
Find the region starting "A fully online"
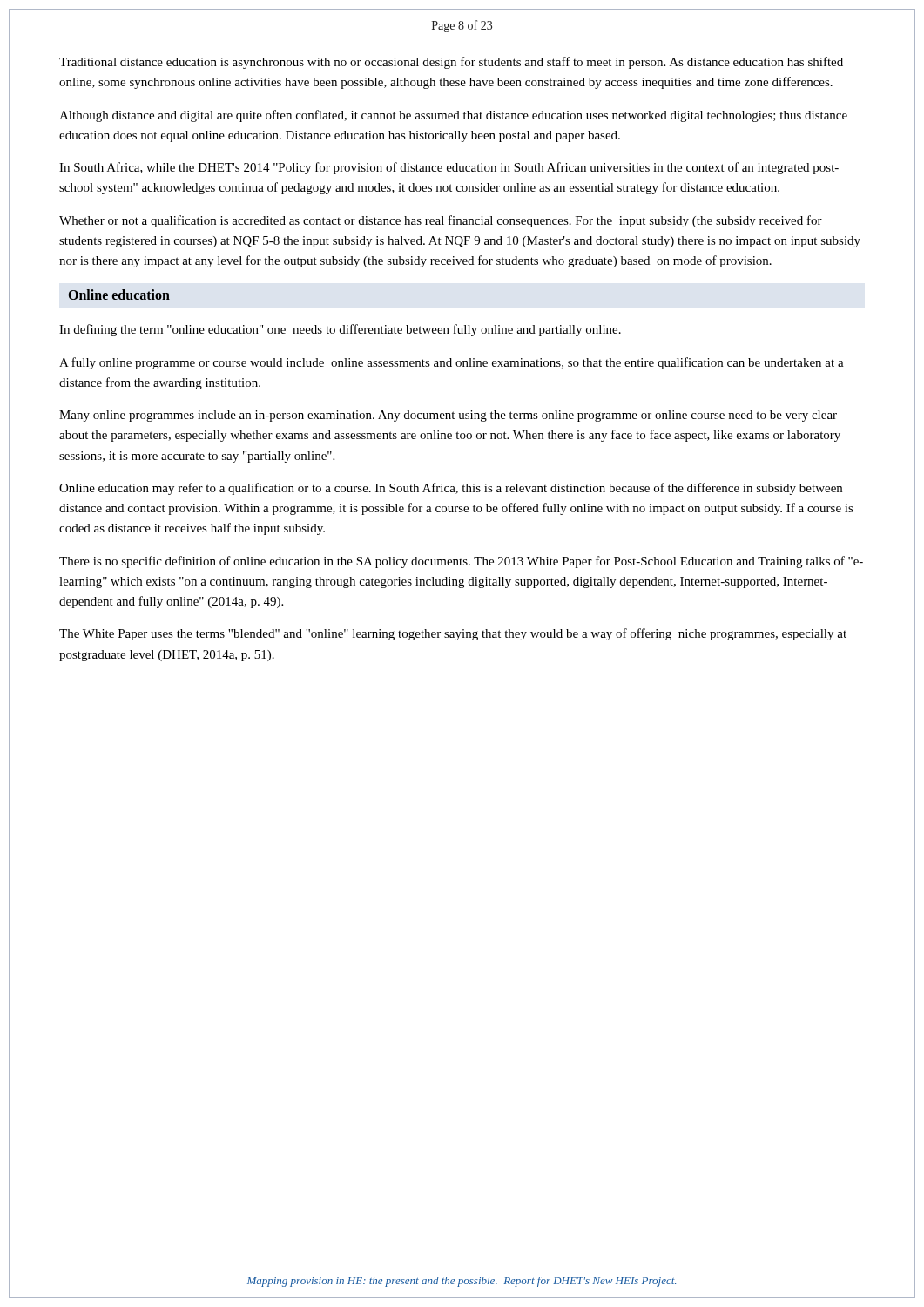[451, 372]
